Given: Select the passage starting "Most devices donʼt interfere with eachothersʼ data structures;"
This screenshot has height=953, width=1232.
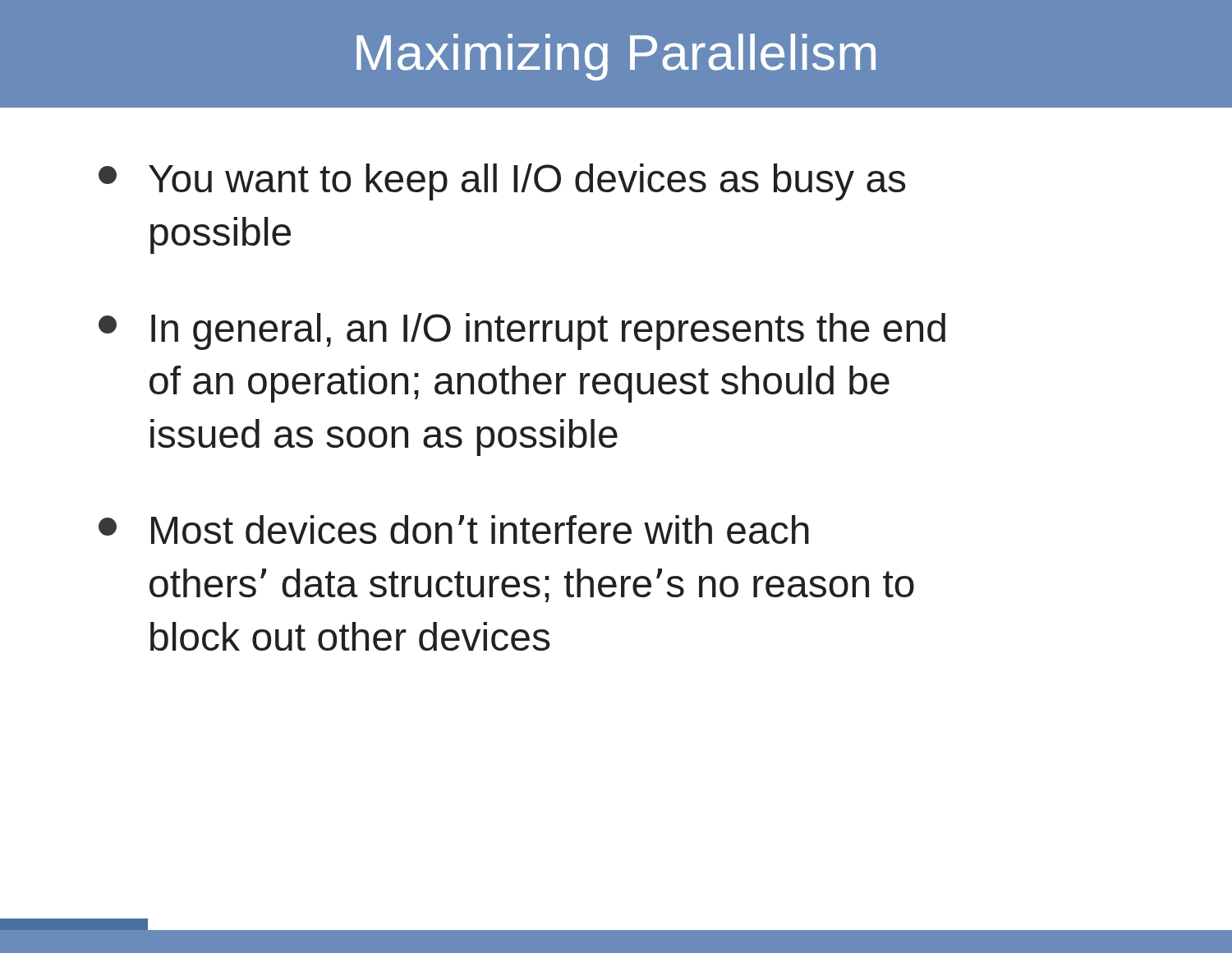Looking at the screenshot, I should click(507, 584).
